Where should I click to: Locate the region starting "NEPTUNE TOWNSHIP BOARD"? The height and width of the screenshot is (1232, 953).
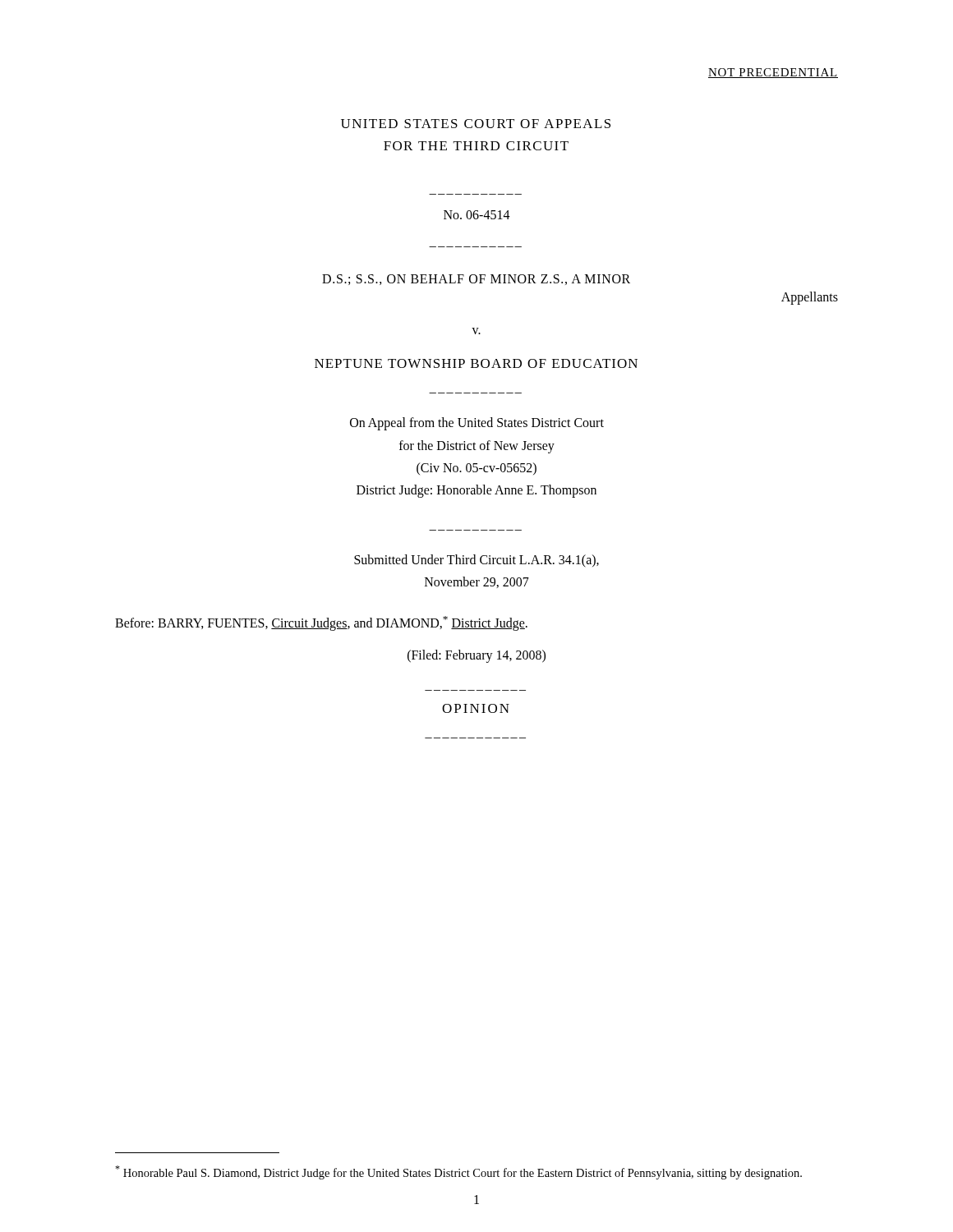pos(476,364)
